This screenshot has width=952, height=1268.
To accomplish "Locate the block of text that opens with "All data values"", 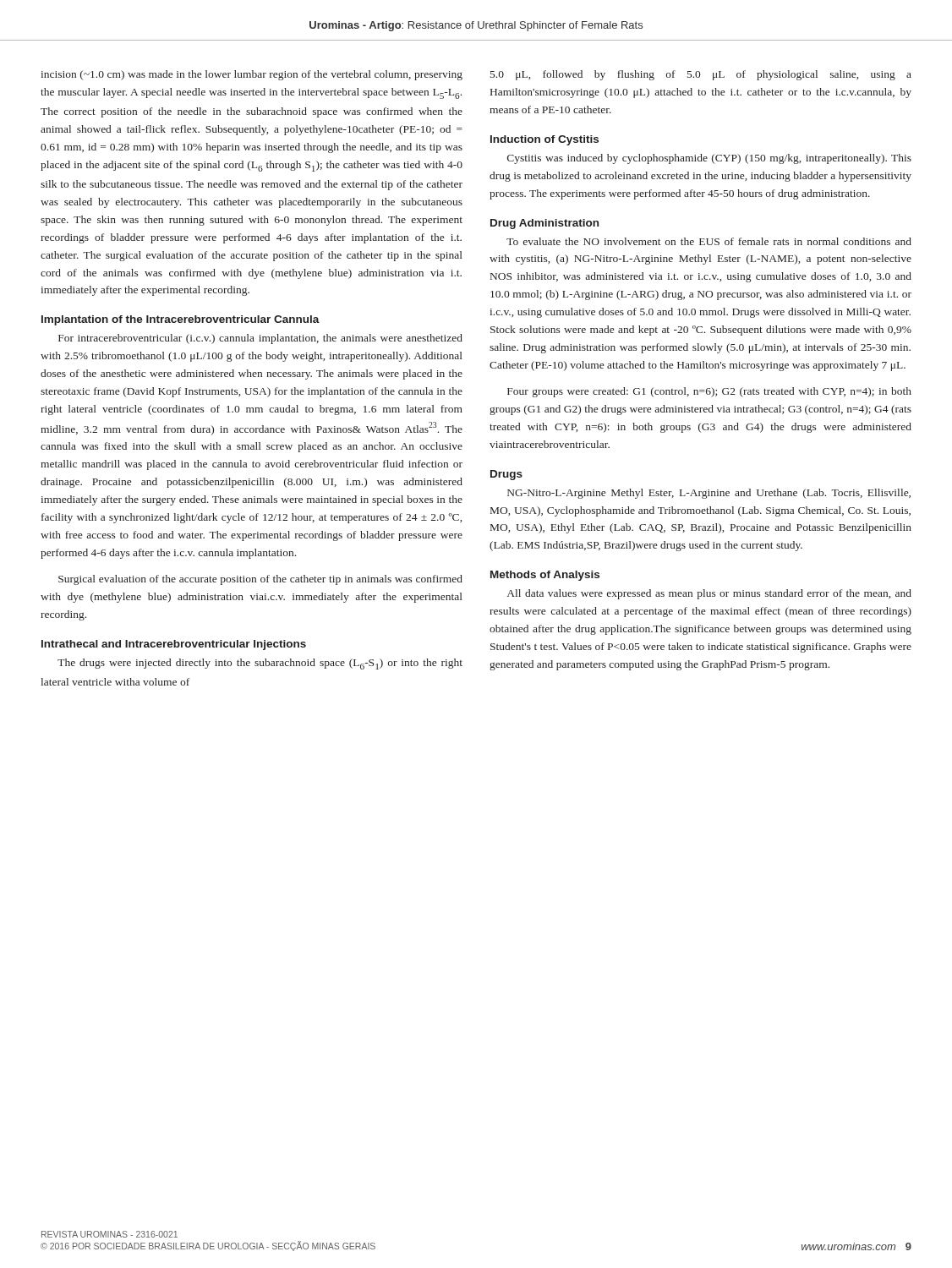I will point(700,629).
